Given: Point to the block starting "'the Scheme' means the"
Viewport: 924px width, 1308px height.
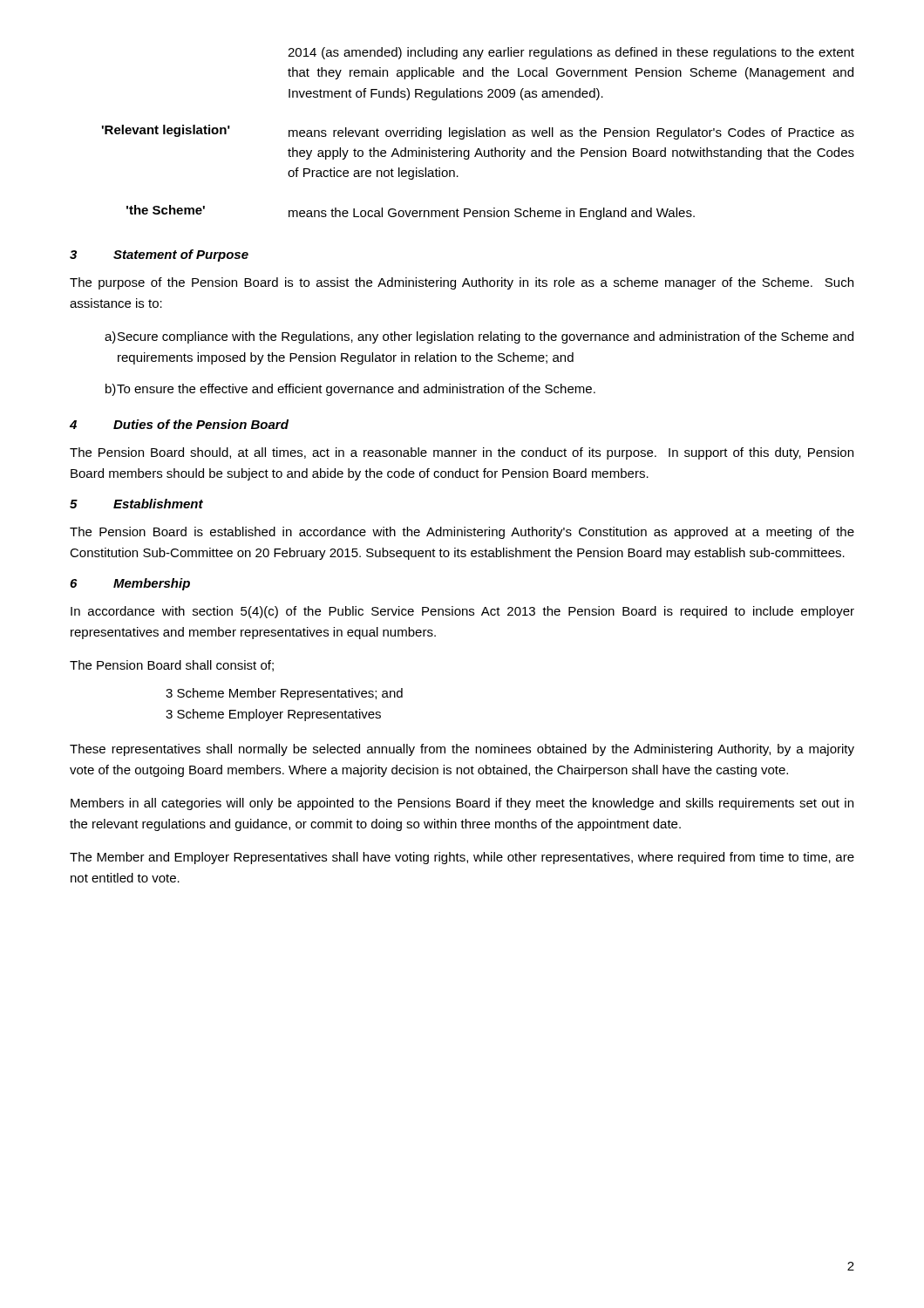Looking at the screenshot, I should pos(462,212).
